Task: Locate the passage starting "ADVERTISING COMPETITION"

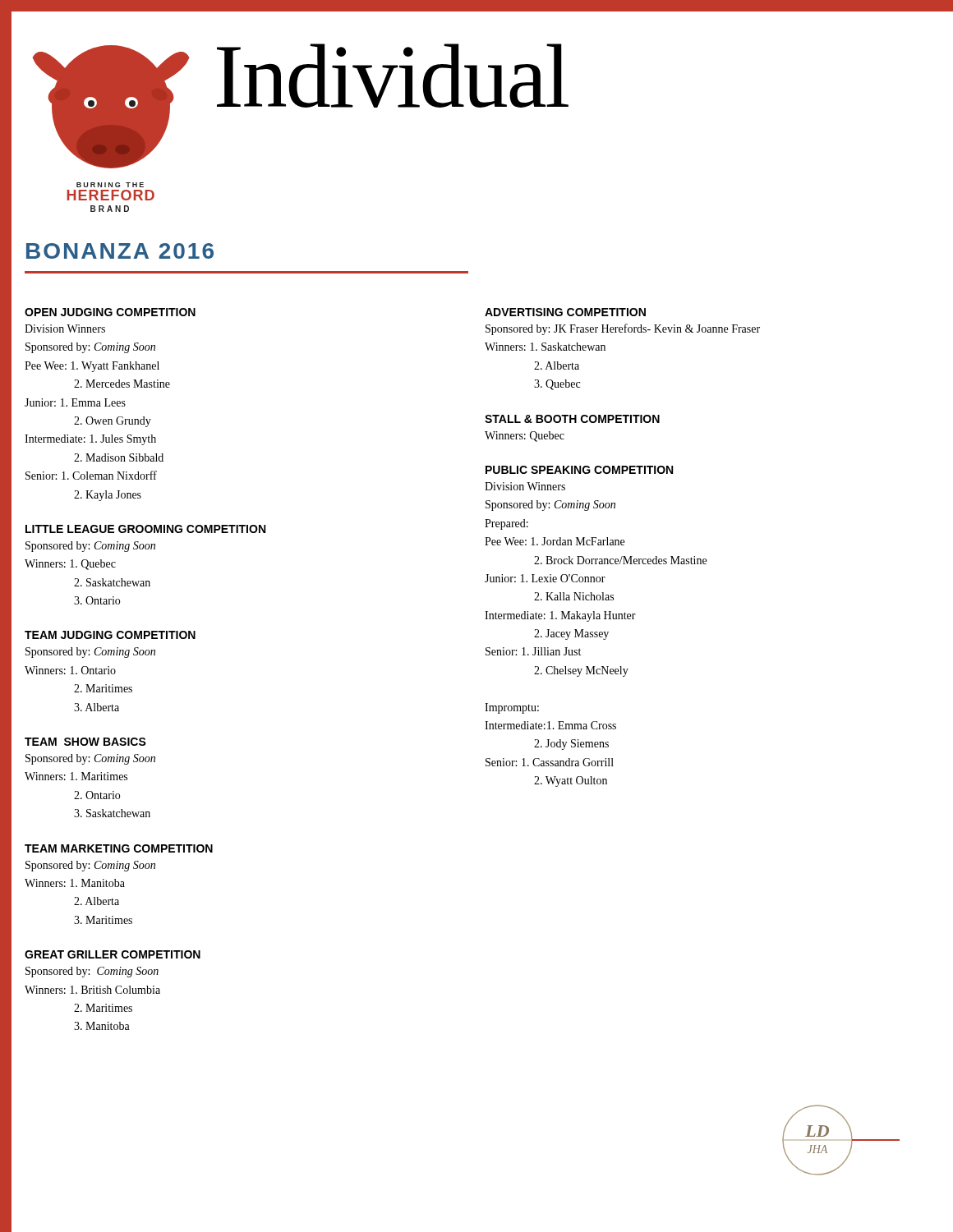Action: [x=566, y=312]
